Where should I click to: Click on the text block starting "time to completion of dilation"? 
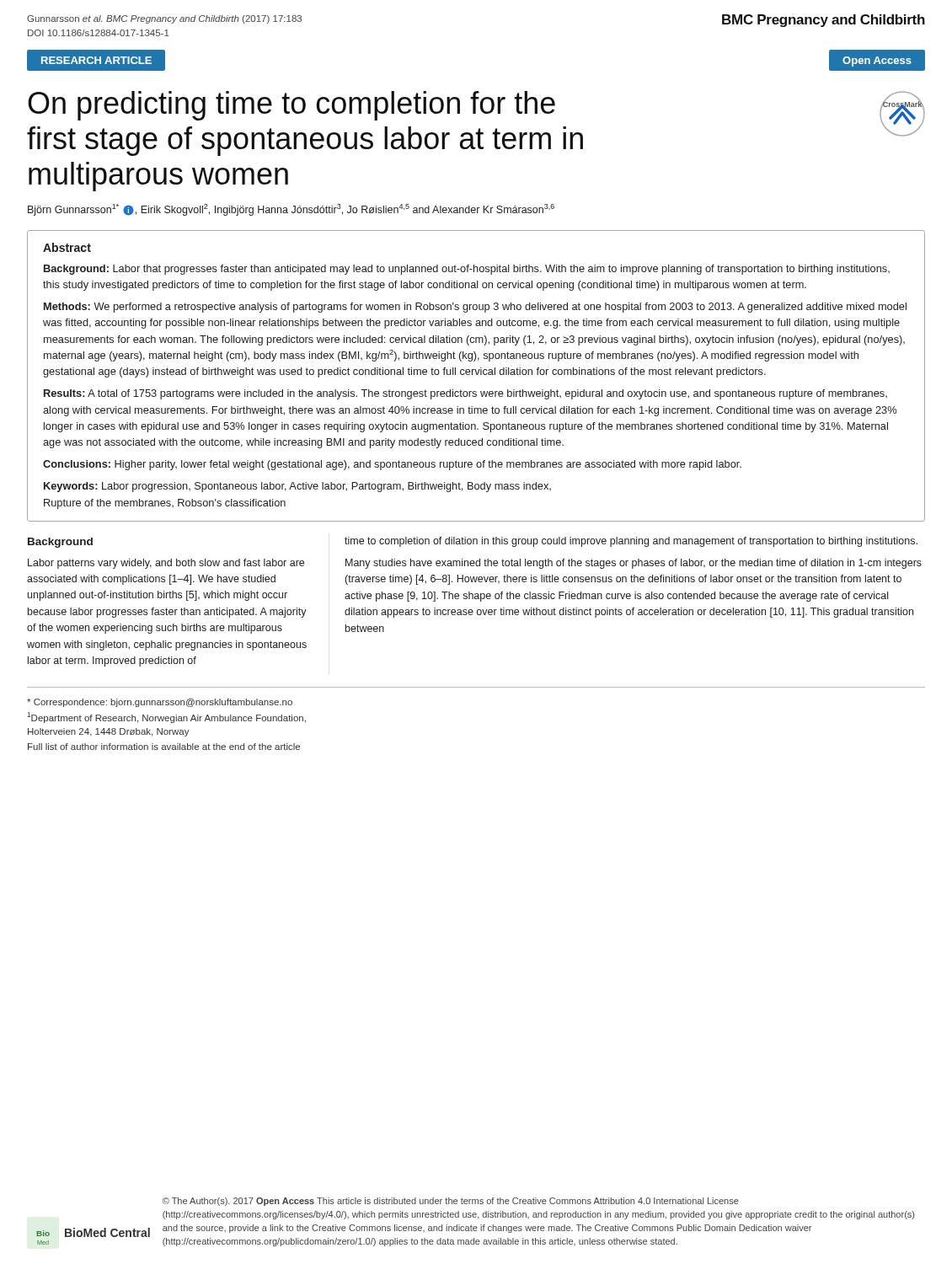(x=635, y=585)
